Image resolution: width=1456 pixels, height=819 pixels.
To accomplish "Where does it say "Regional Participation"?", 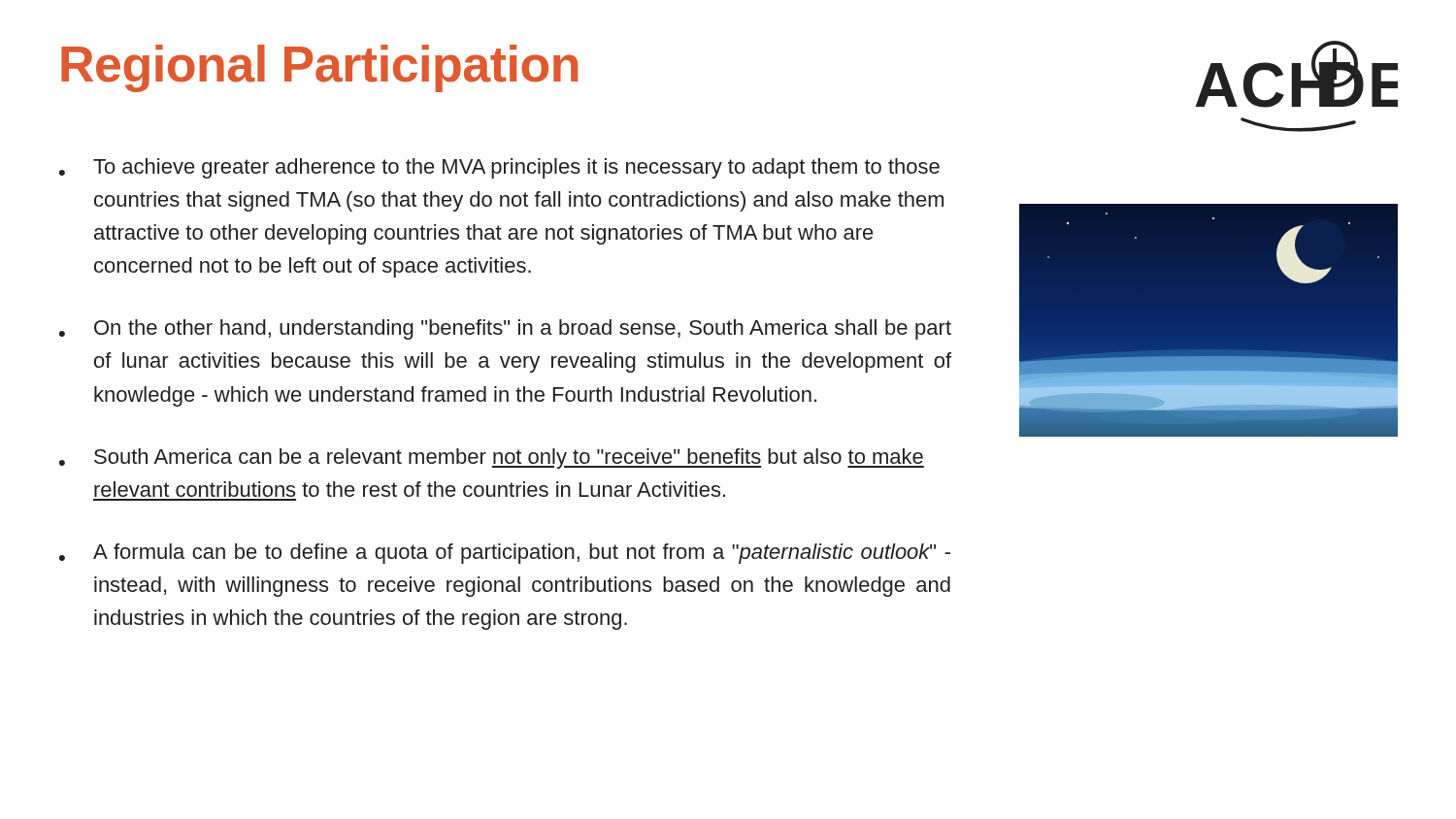I will point(319,65).
